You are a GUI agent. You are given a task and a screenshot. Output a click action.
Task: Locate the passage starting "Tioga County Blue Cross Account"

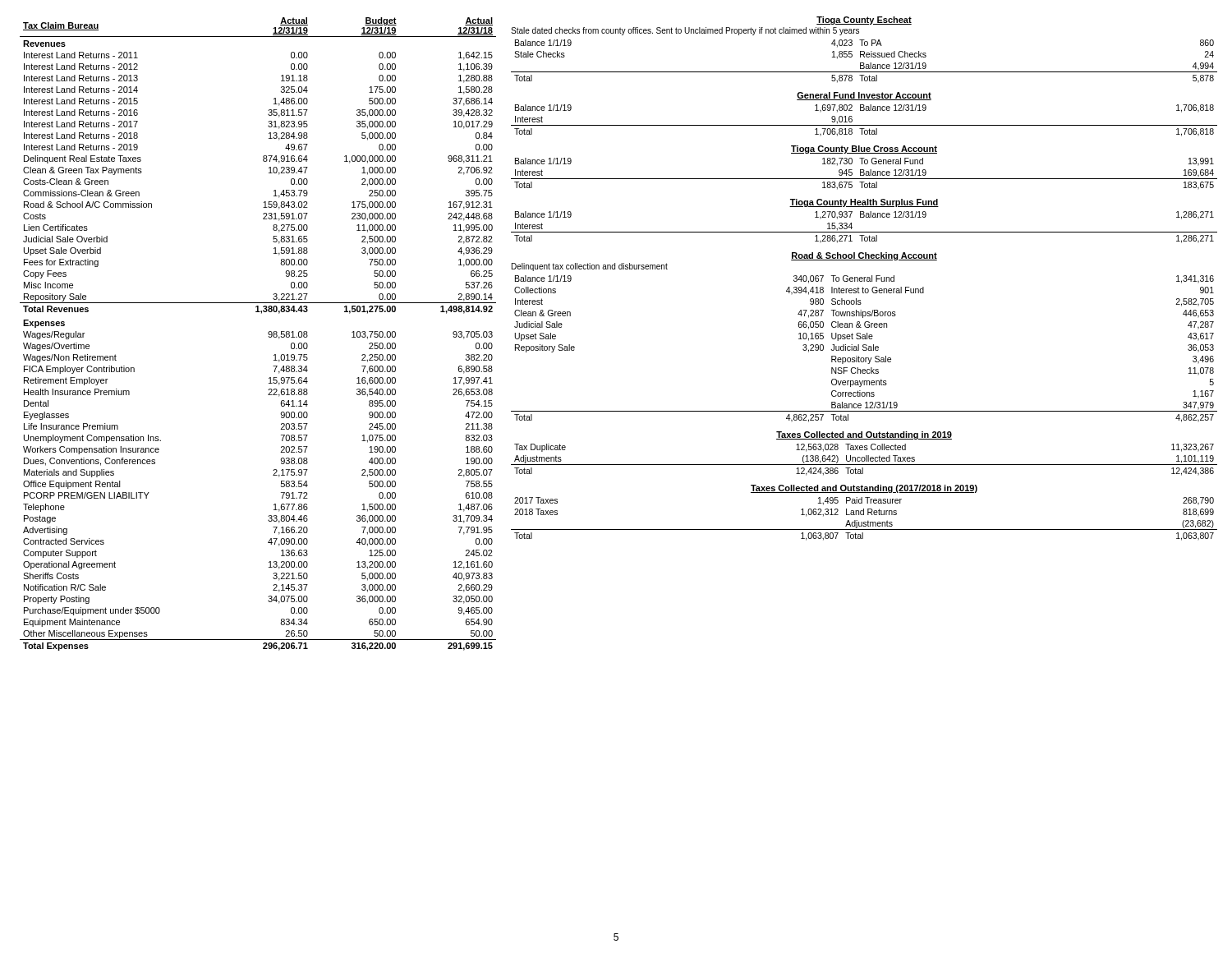(864, 149)
